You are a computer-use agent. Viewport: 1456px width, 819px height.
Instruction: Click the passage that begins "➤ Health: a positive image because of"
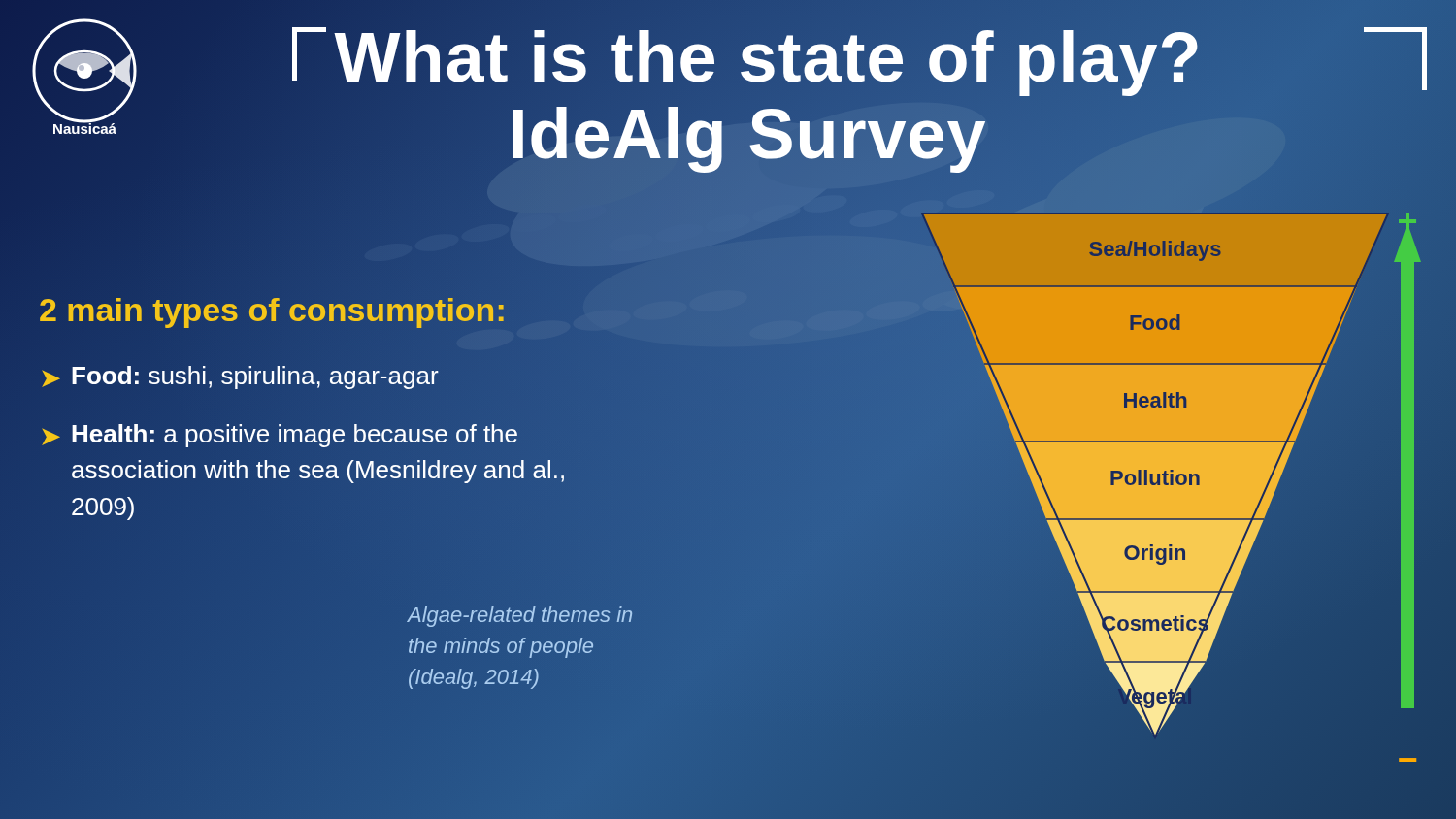pyautogui.click(x=311, y=471)
